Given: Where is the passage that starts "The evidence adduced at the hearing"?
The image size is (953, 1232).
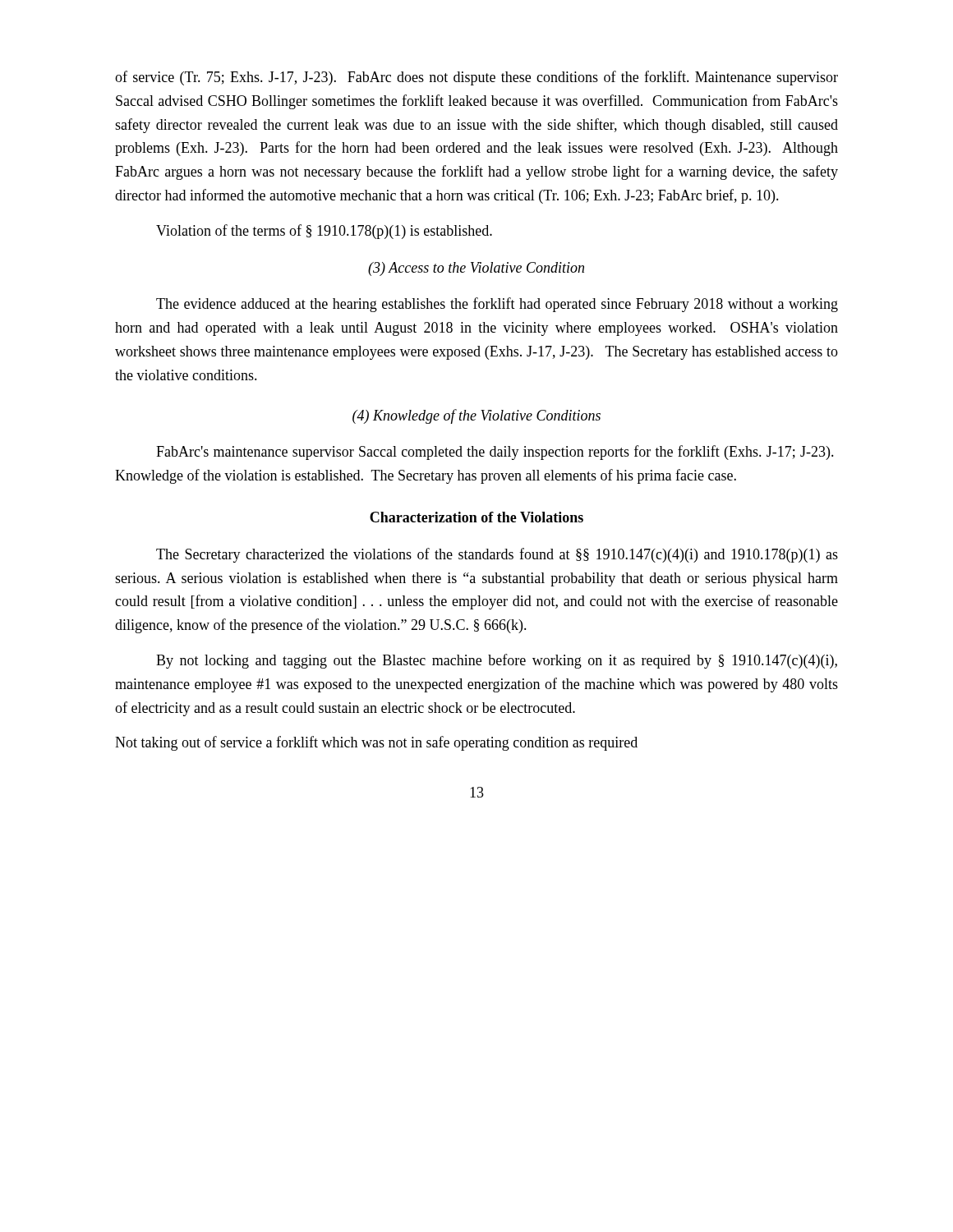Looking at the screenshot, I should click(x=476, y=340).
